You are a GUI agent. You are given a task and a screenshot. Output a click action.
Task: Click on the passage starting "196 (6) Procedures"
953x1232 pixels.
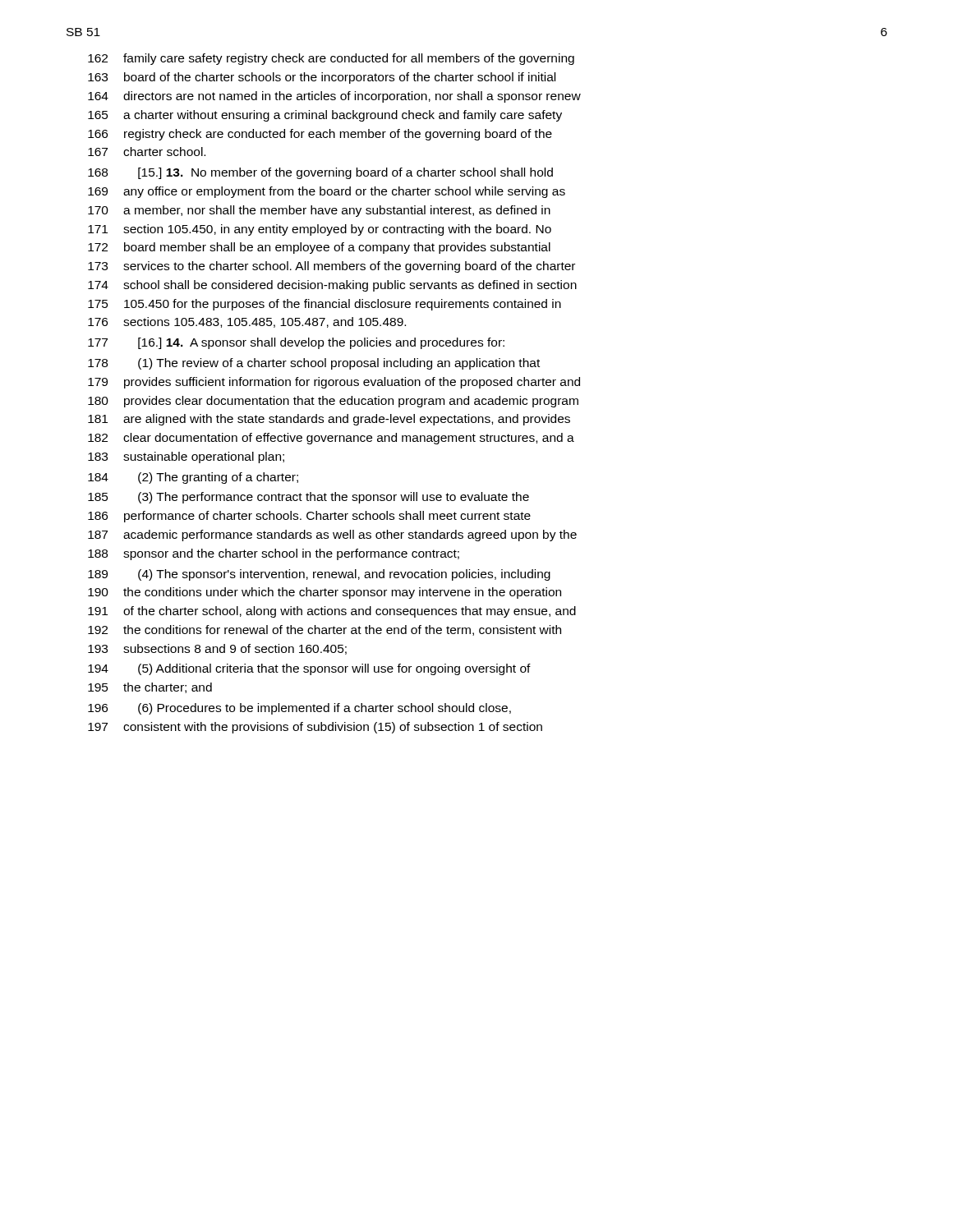(x=476, y=718)
